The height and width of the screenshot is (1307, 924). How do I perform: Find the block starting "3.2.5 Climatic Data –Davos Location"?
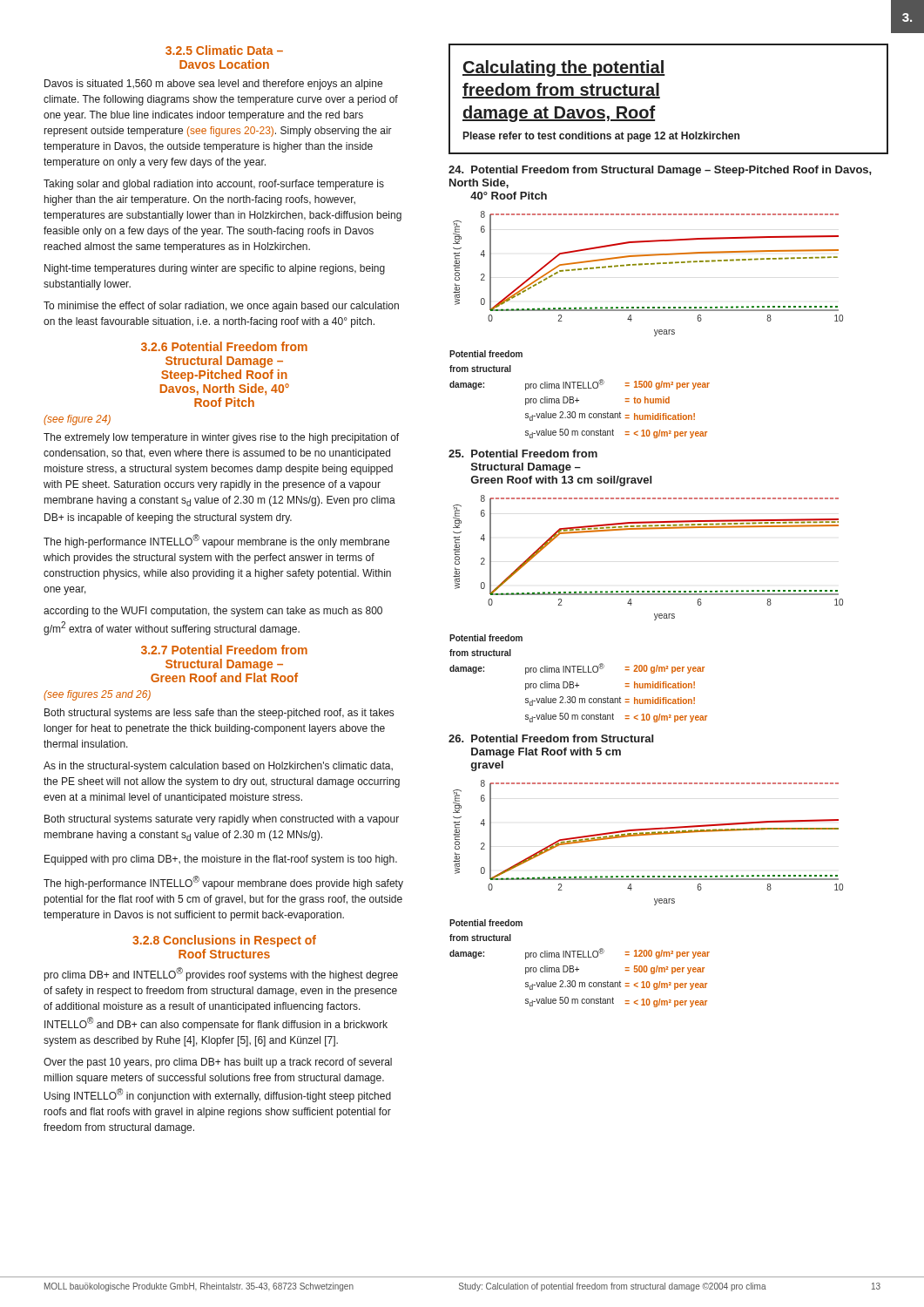(x=224, y=58)
